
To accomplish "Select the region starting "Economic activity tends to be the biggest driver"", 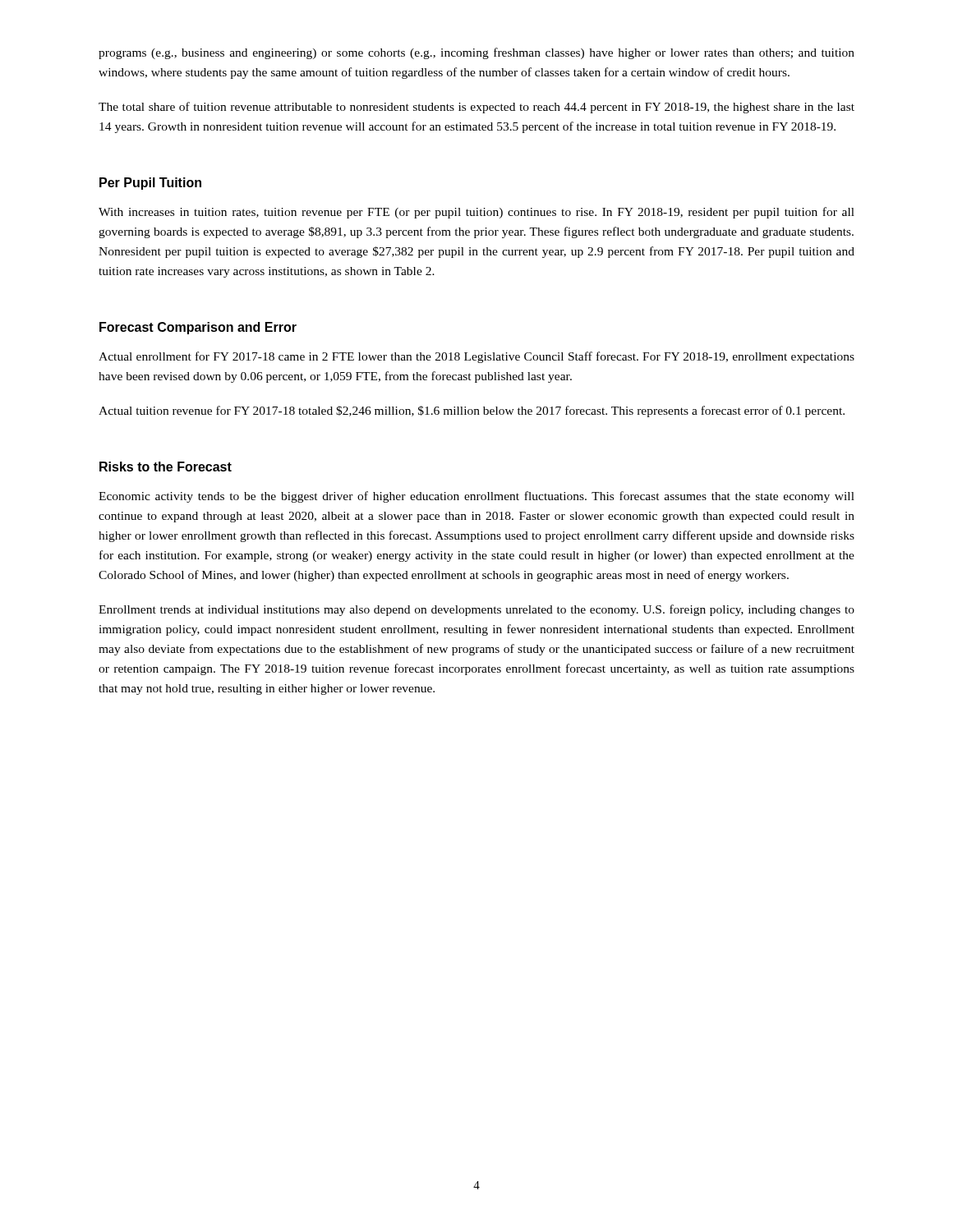I will [476, 535].
